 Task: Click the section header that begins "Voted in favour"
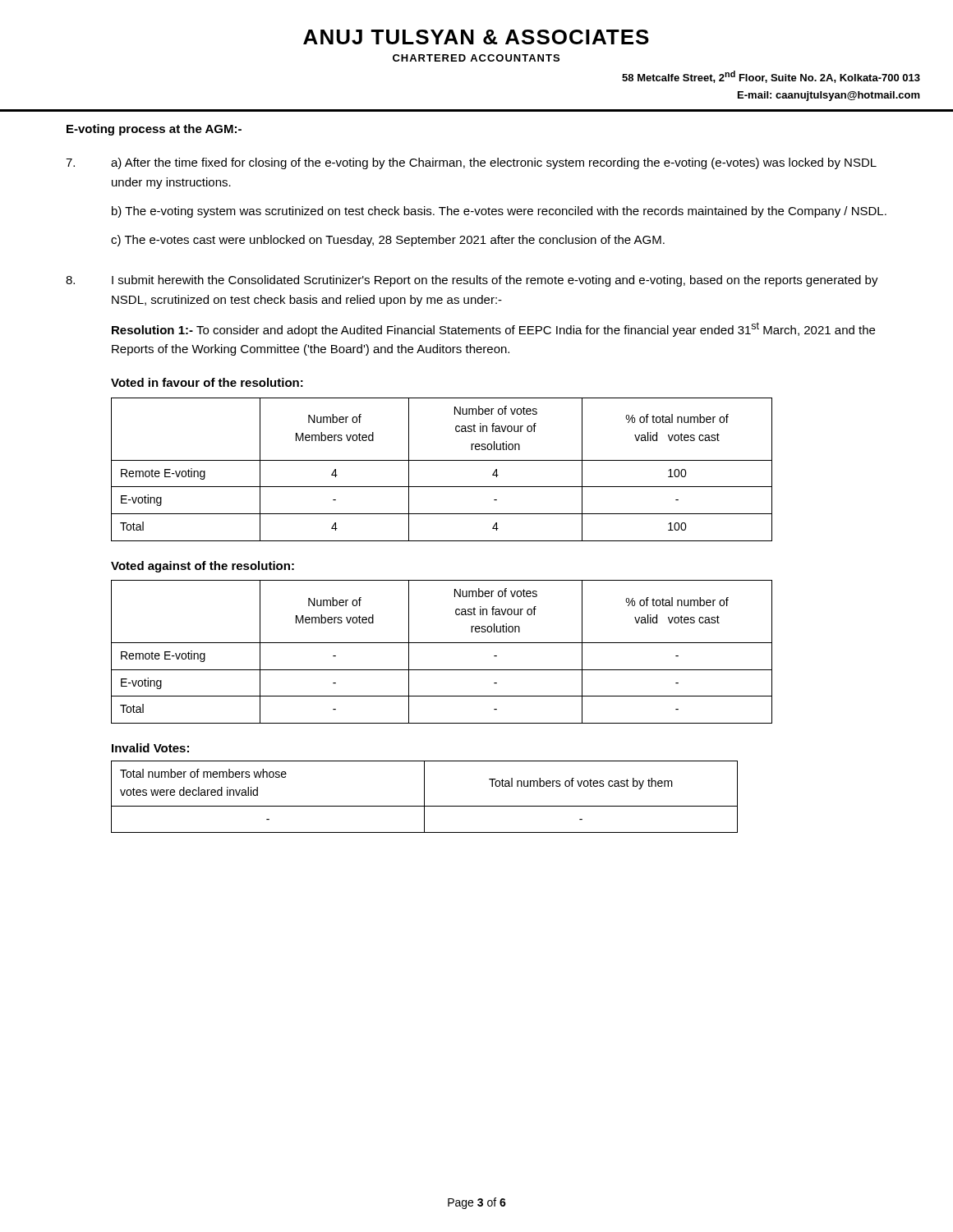207,383
